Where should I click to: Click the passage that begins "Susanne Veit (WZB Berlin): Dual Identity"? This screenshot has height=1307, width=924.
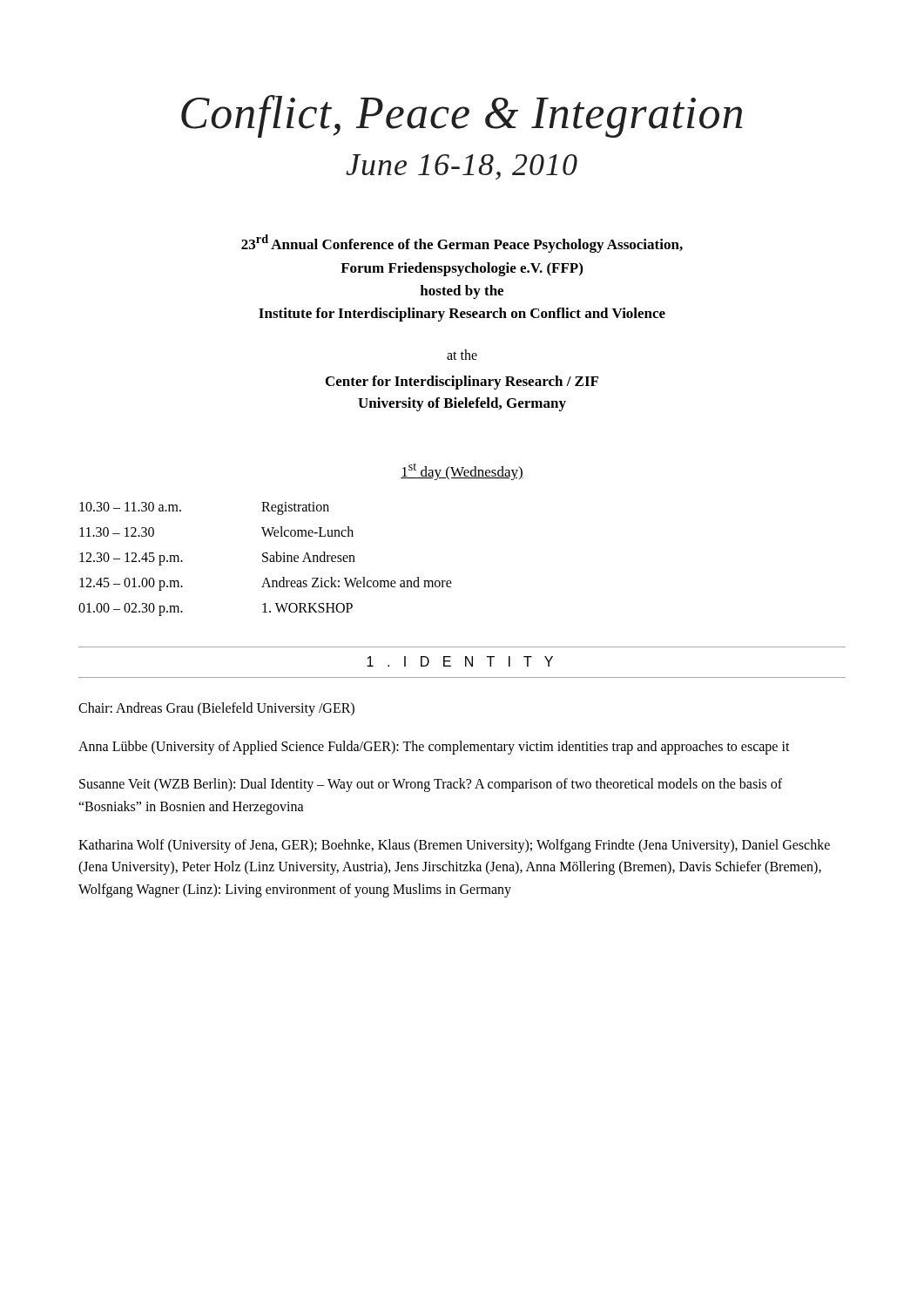pyautogui.click(x=430, y=795)
